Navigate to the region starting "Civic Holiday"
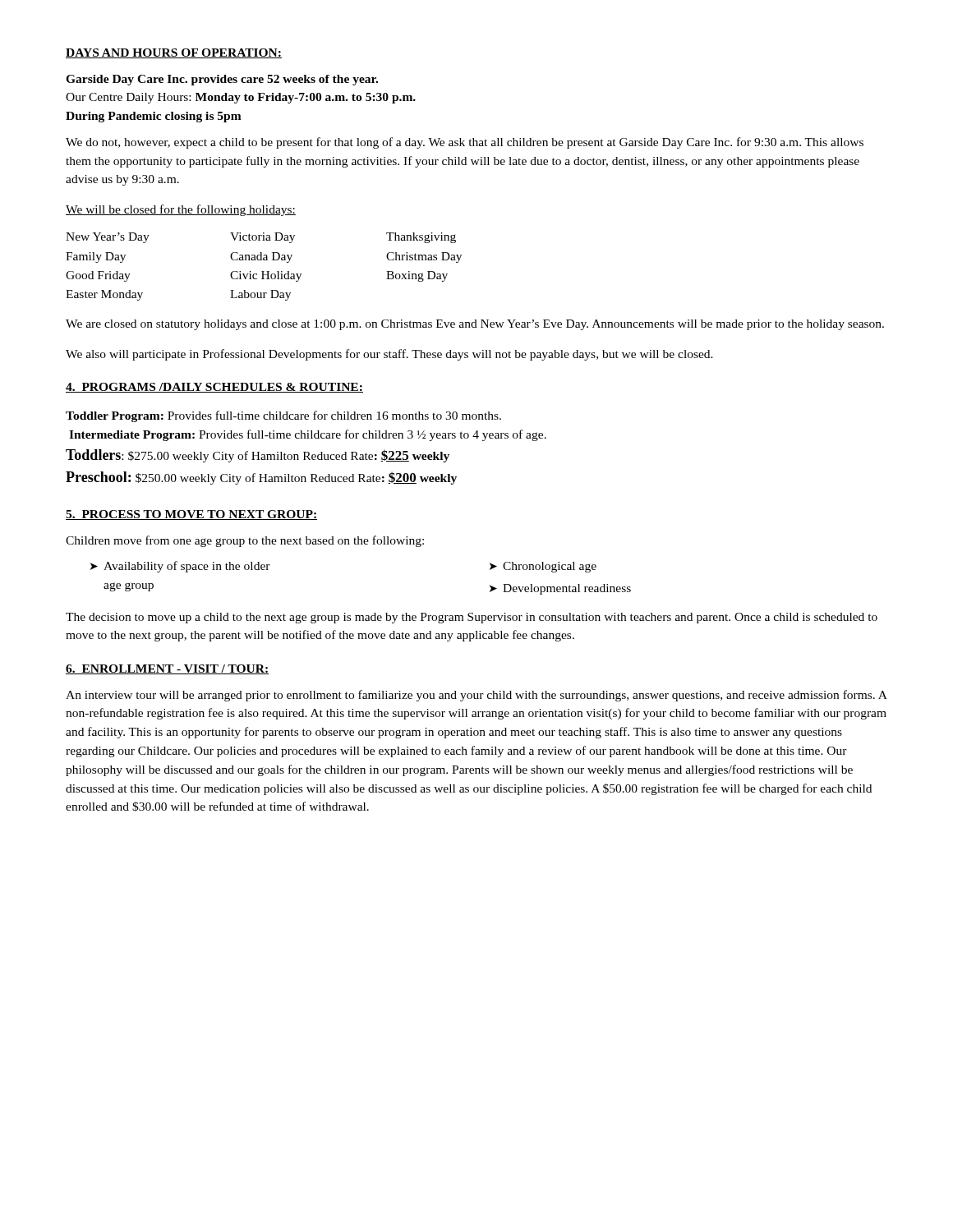Viewport: 953px width, 1232px height. 266,275
